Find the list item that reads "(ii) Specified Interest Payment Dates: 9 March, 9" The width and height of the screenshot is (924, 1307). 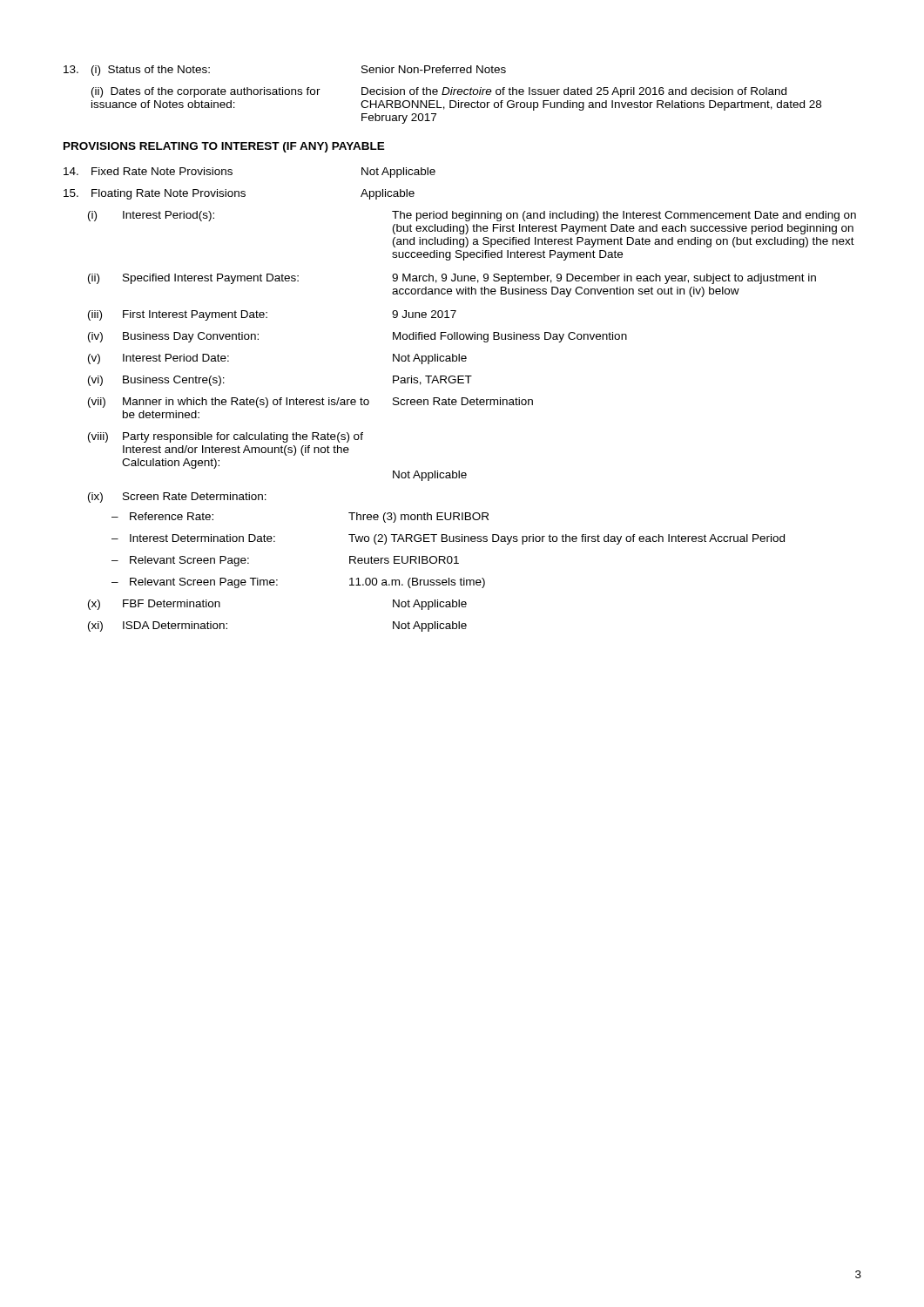[474, 284]
